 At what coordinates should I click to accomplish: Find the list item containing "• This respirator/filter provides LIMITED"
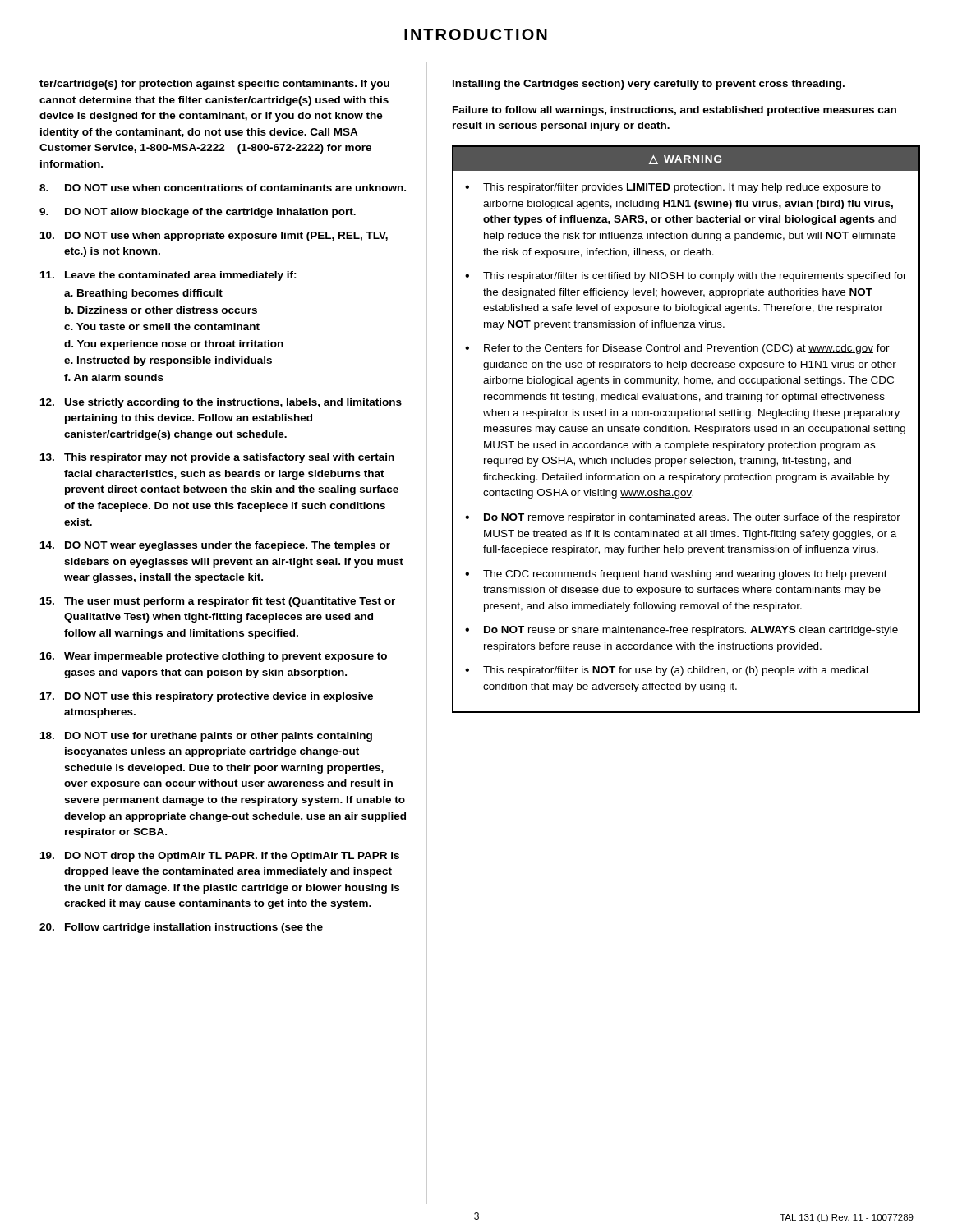tap(686, 219)
